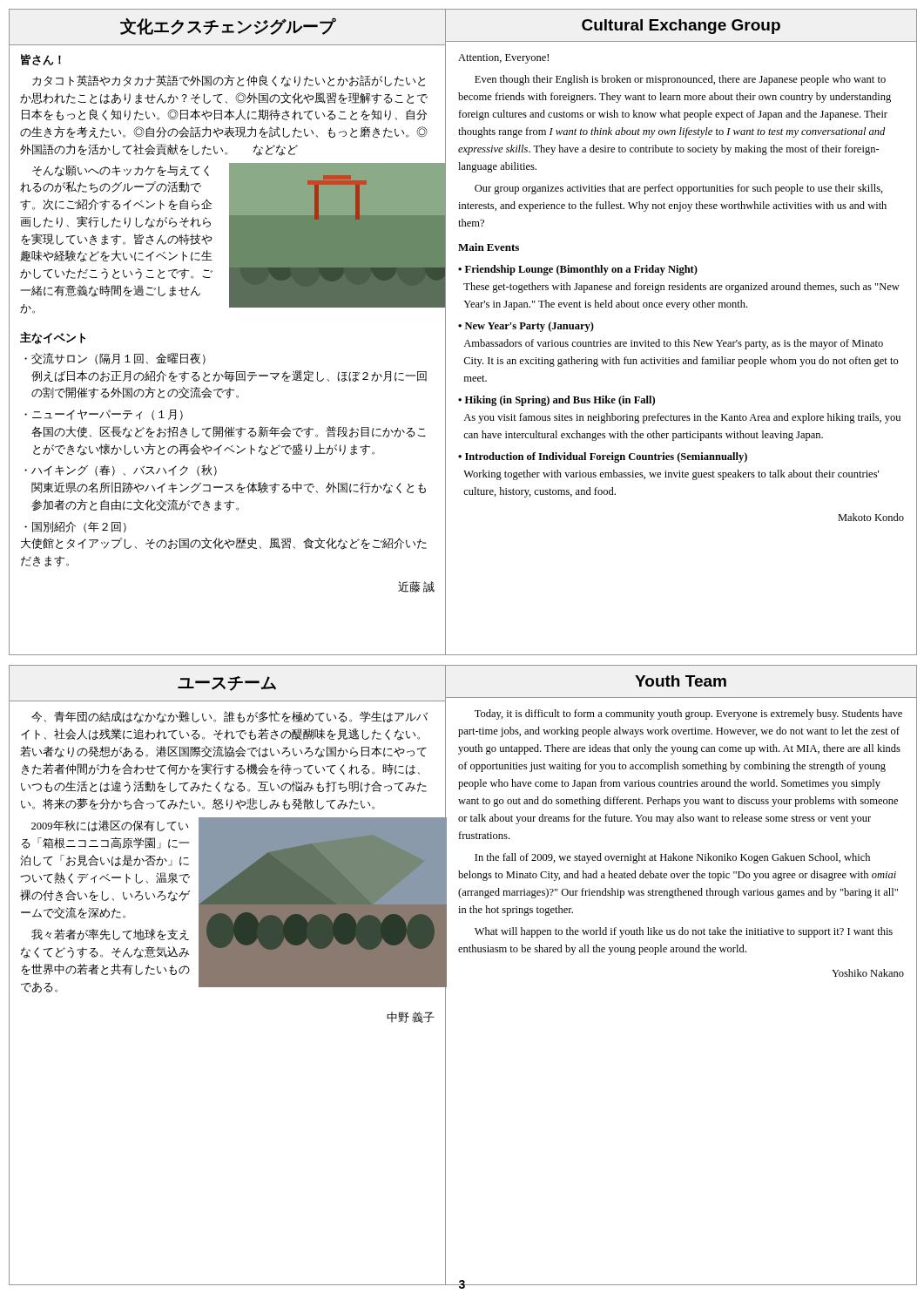924x1307 pixels.
Task: Click on the passage starting "・交流サロン（隔月１回、金曜日夜） 例えば日本のお正月の紹介をするとか毎回テーマを選定し、ほぼ２か月に一回の割で開催する外国の方との交流会です。"
Action: click(x=227, y=378)
